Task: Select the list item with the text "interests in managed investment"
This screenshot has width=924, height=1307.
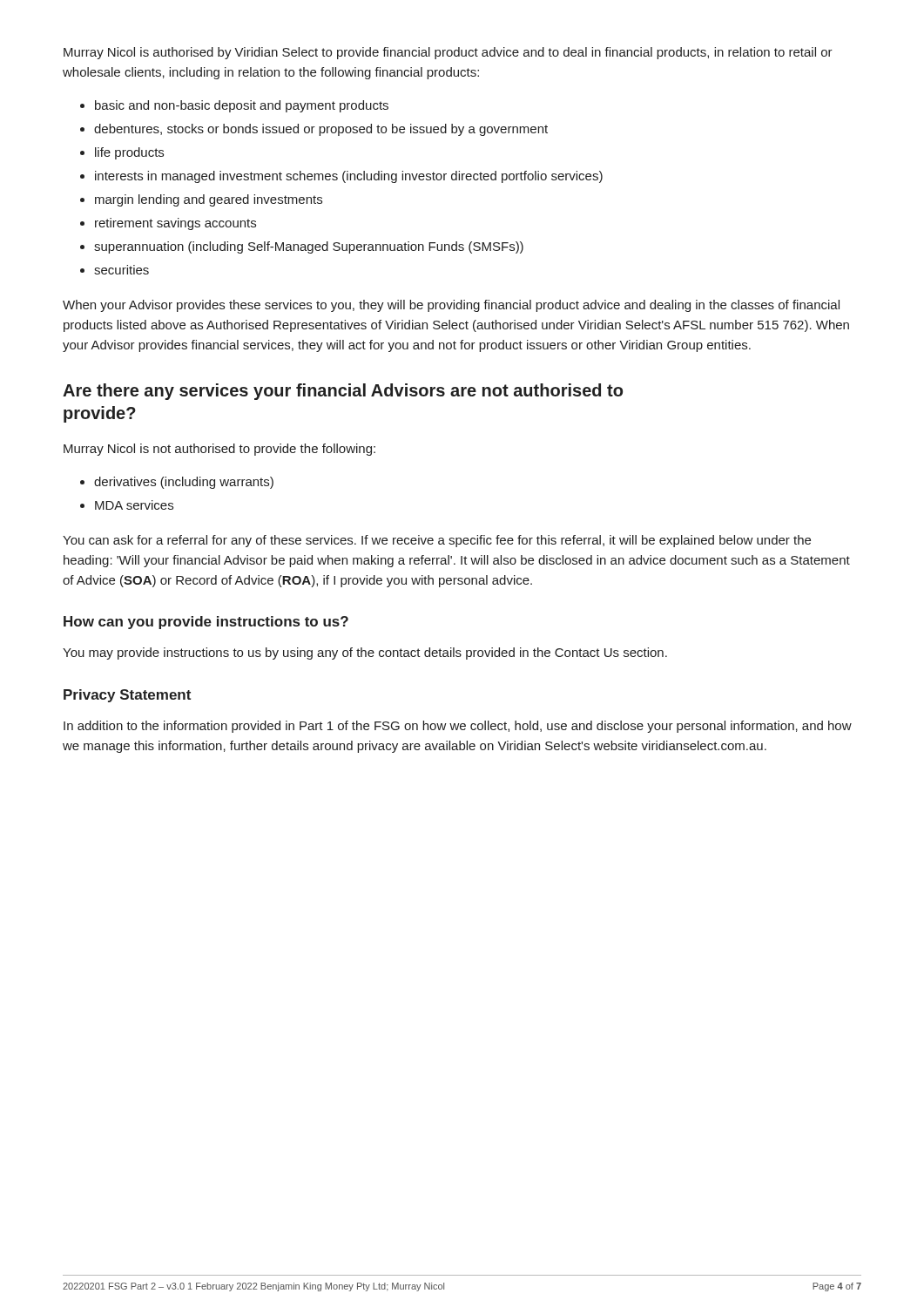Action: tap(478, 176)
